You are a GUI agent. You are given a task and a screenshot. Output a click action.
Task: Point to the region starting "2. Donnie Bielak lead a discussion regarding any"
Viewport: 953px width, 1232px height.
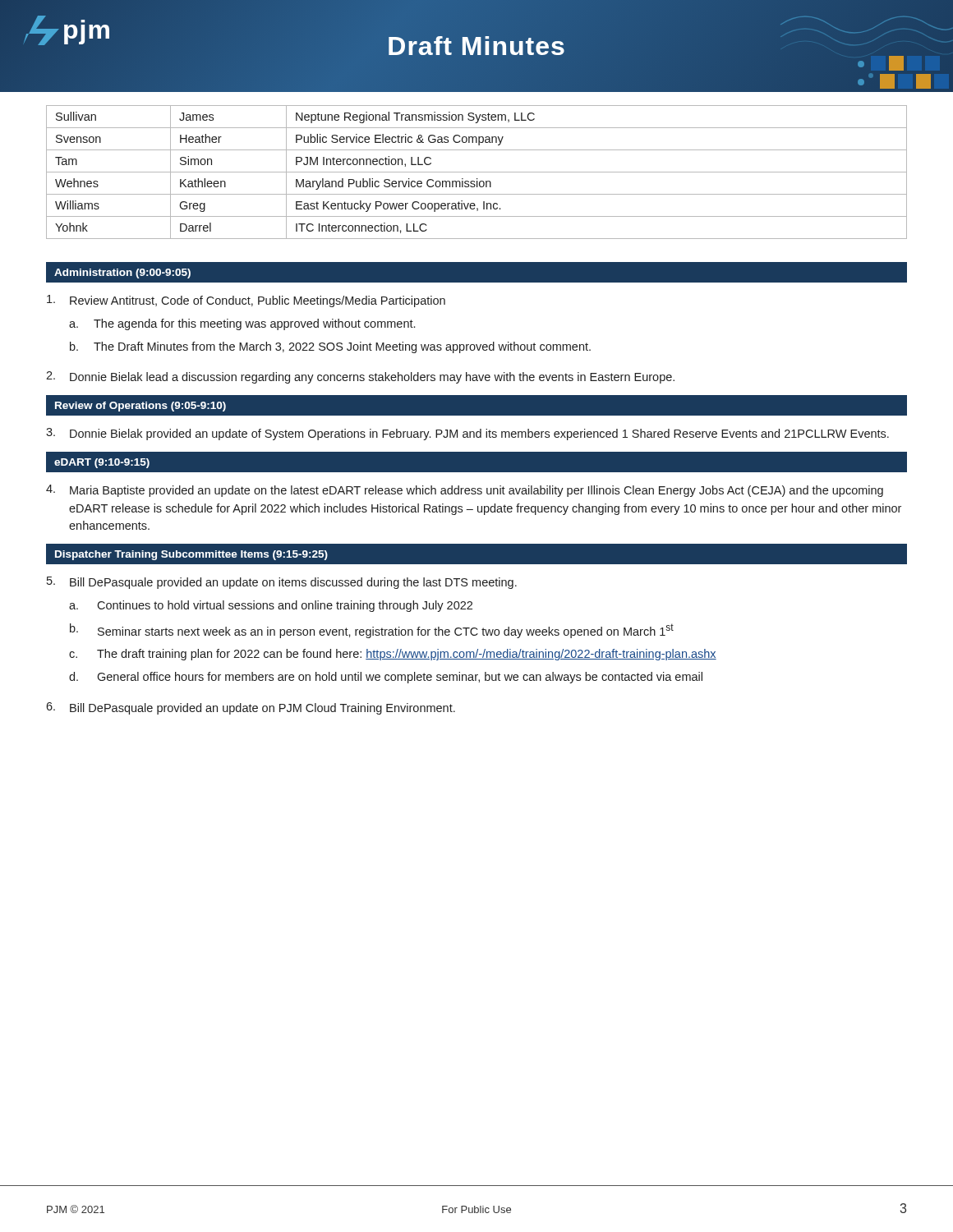(x=361, y=378)
